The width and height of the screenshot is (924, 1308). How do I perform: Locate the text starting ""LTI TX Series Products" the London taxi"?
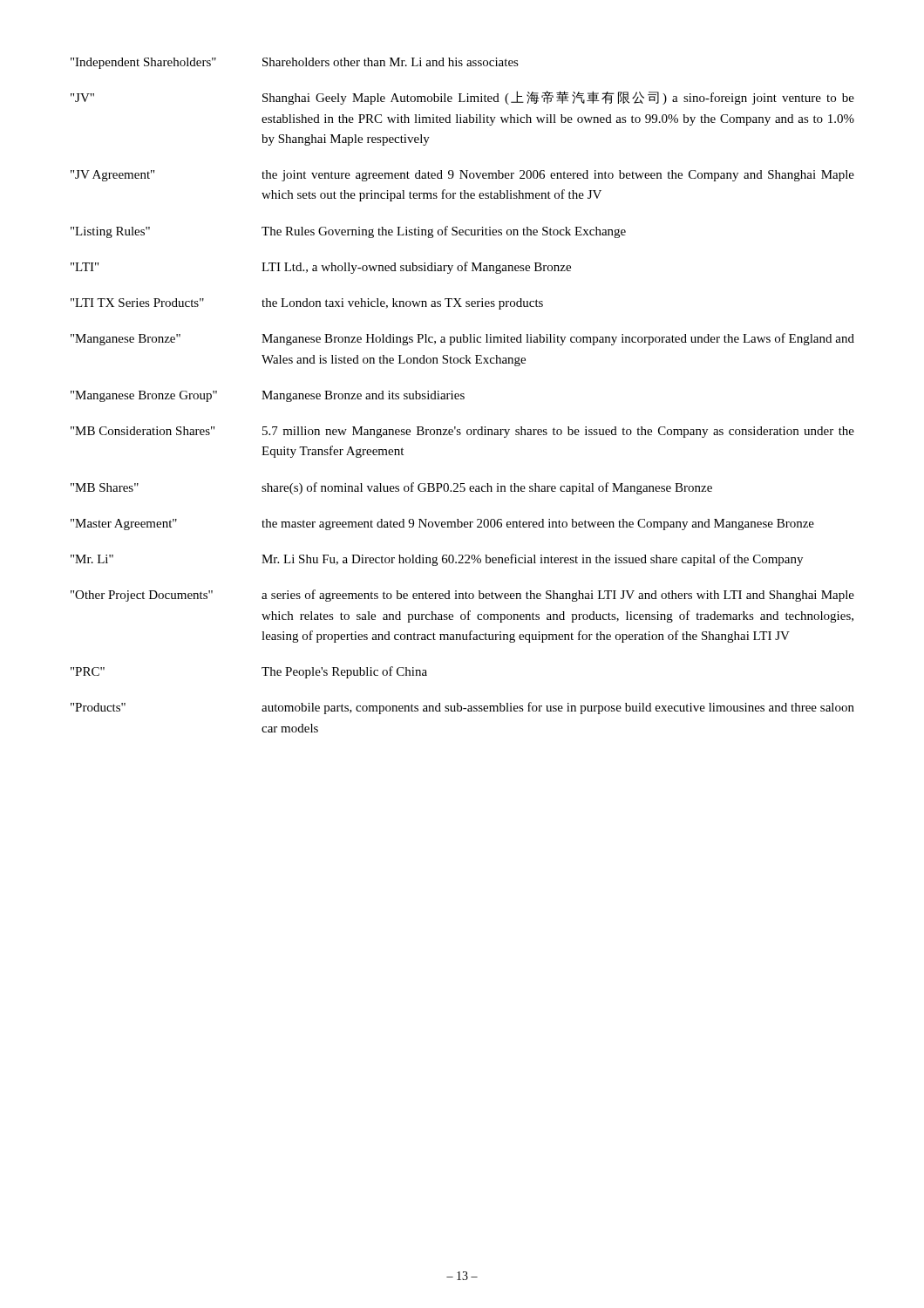coord(462,303)
